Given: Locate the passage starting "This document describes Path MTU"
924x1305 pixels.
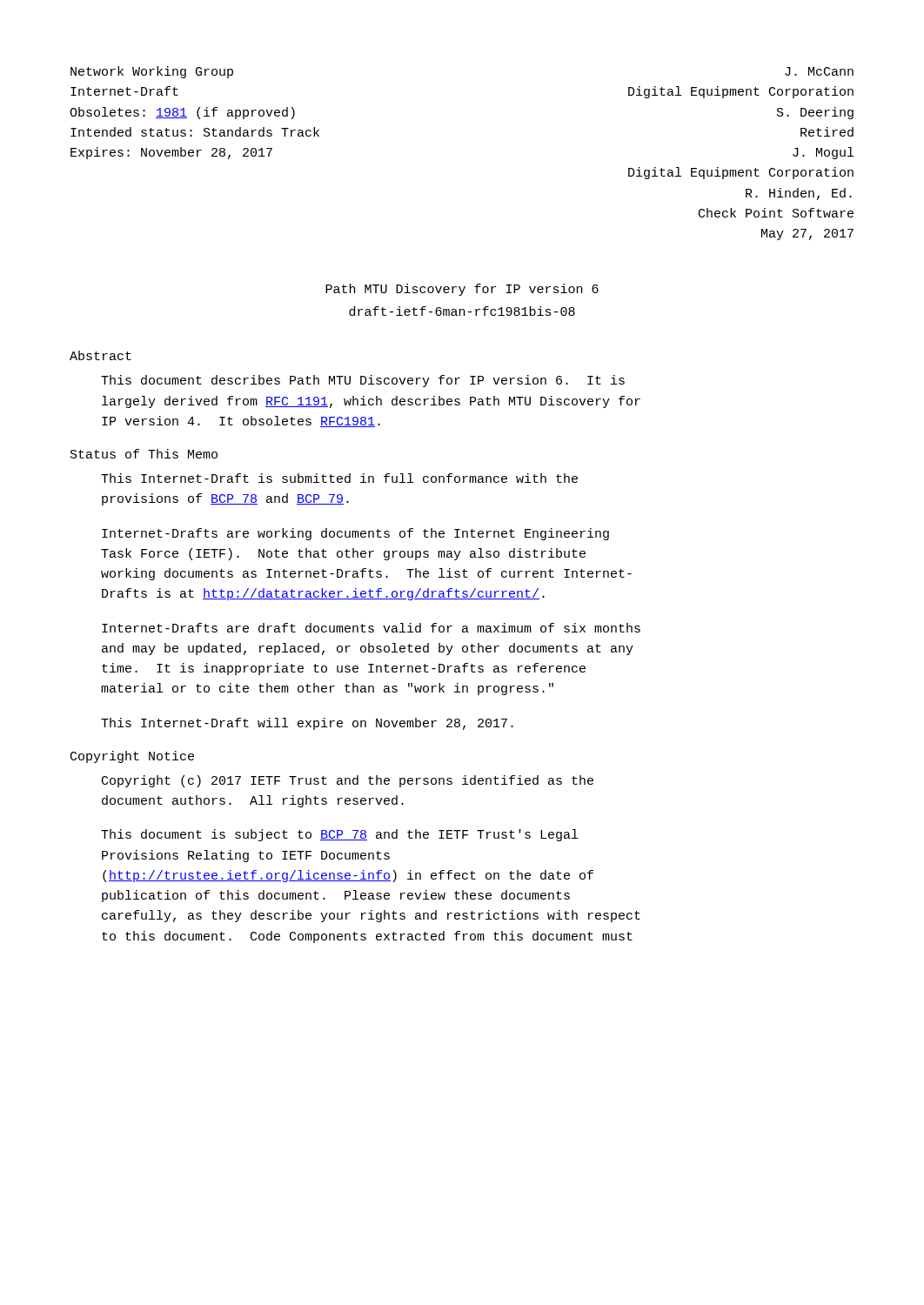Looking at the screenshot, I should pyautogui.click(x=371, y=402).
